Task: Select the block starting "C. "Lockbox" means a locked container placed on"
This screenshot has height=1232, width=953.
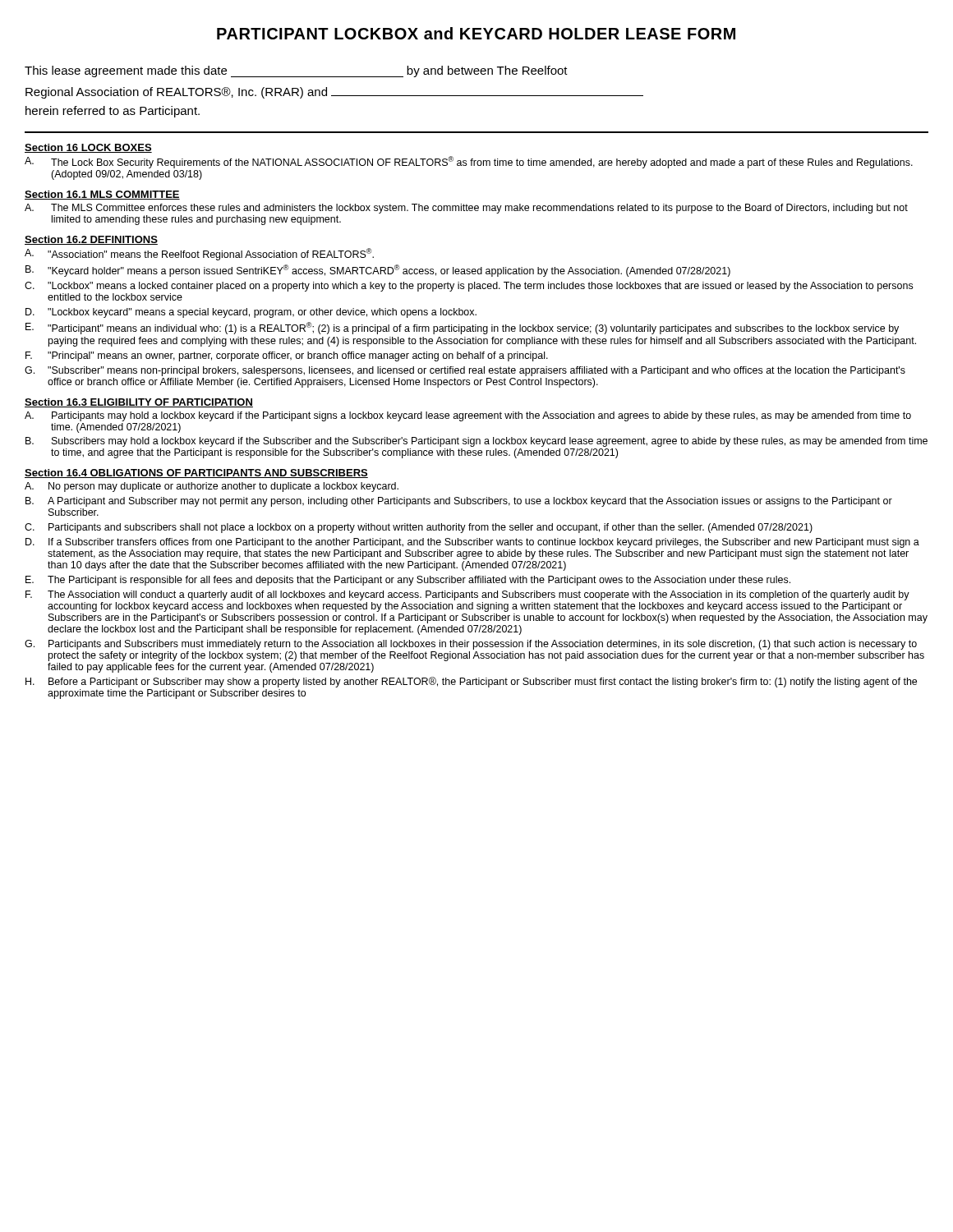Action: point(476,292)
